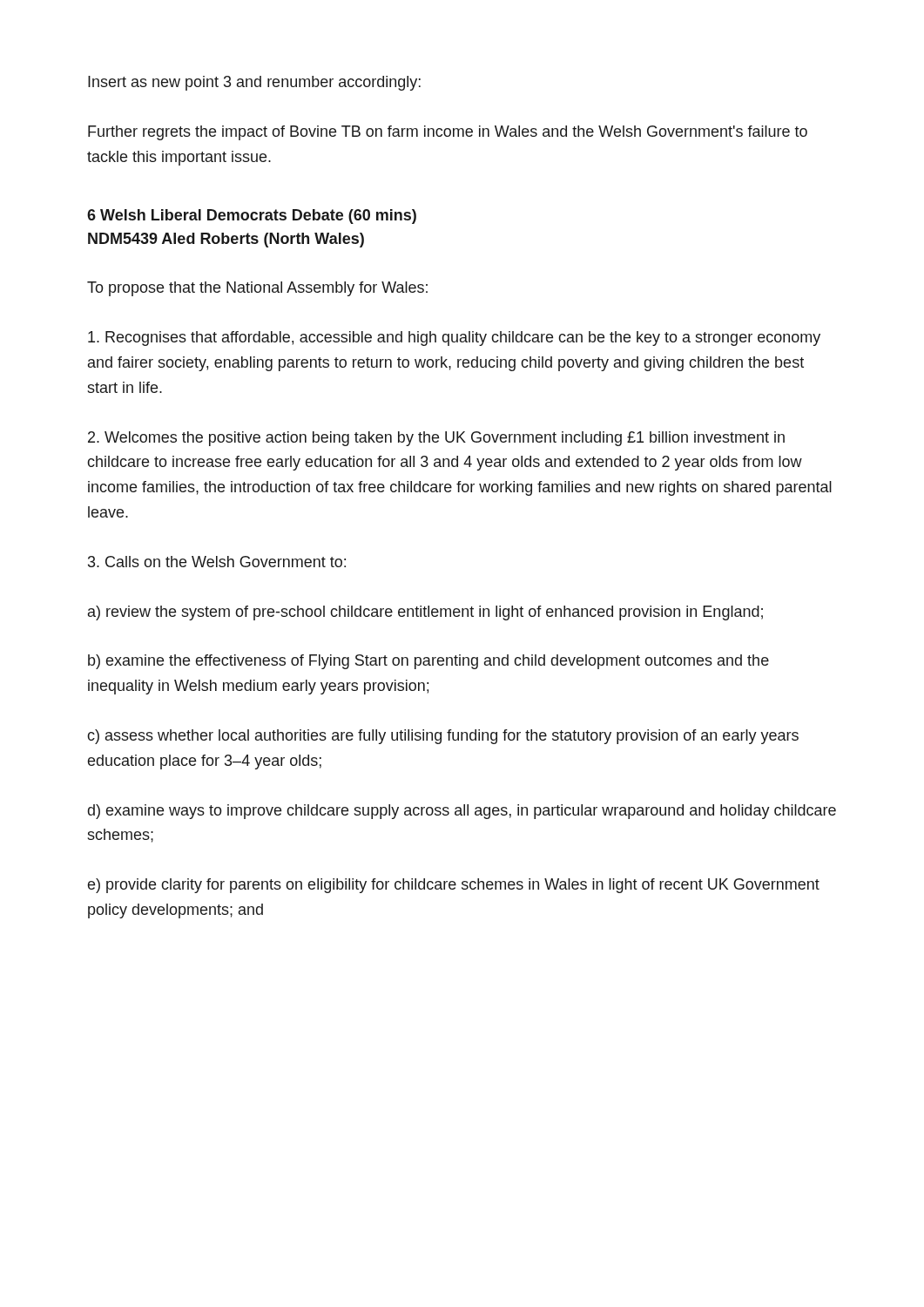924x1307 pixels.
Task: Point to the block starting "Insert as new point 3 and renumber"
Action: point(254,82)
